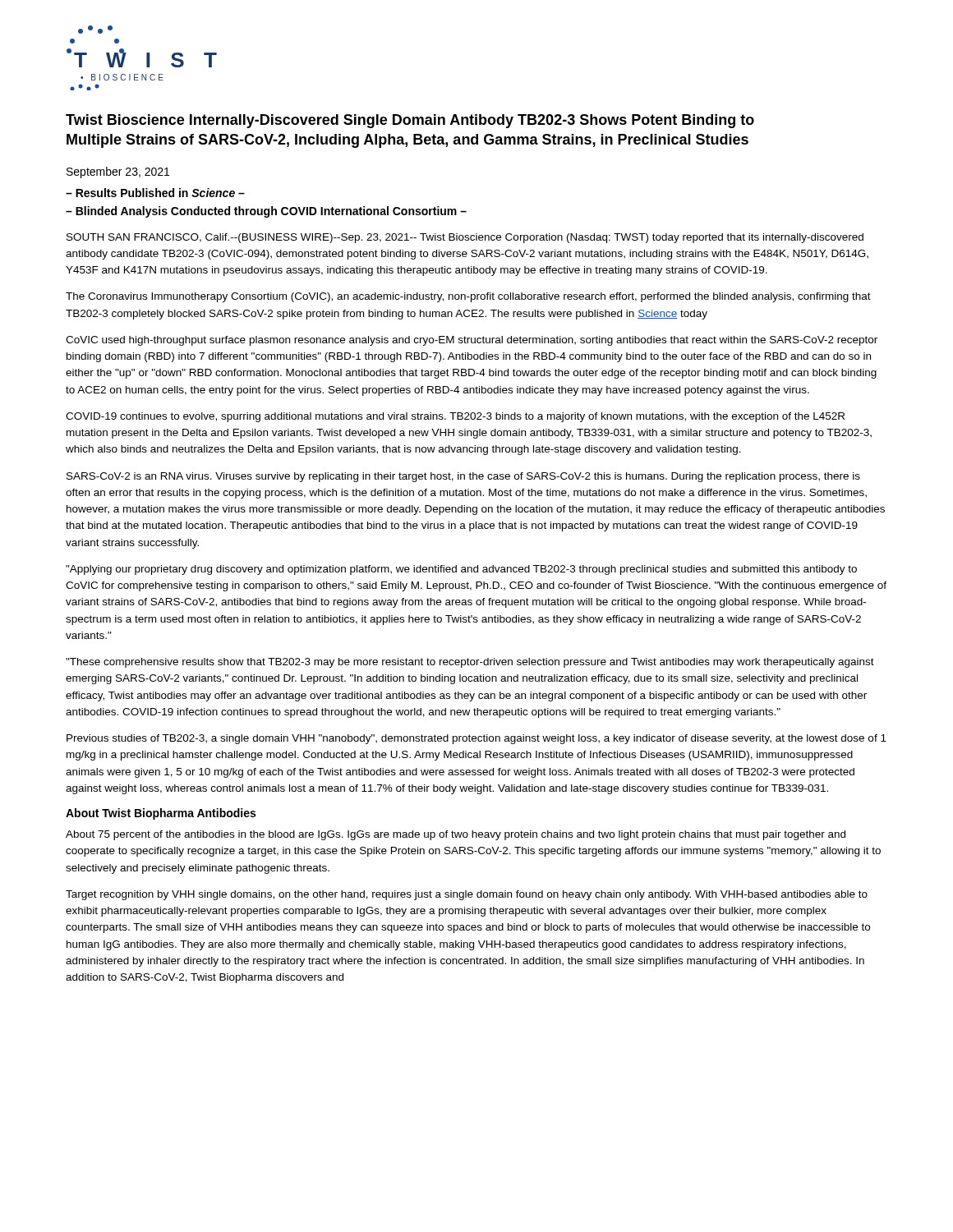
Task: Point to the block starting ""These comprehensive results show that TB202-3 may be"
Action: tap(470, 687)
